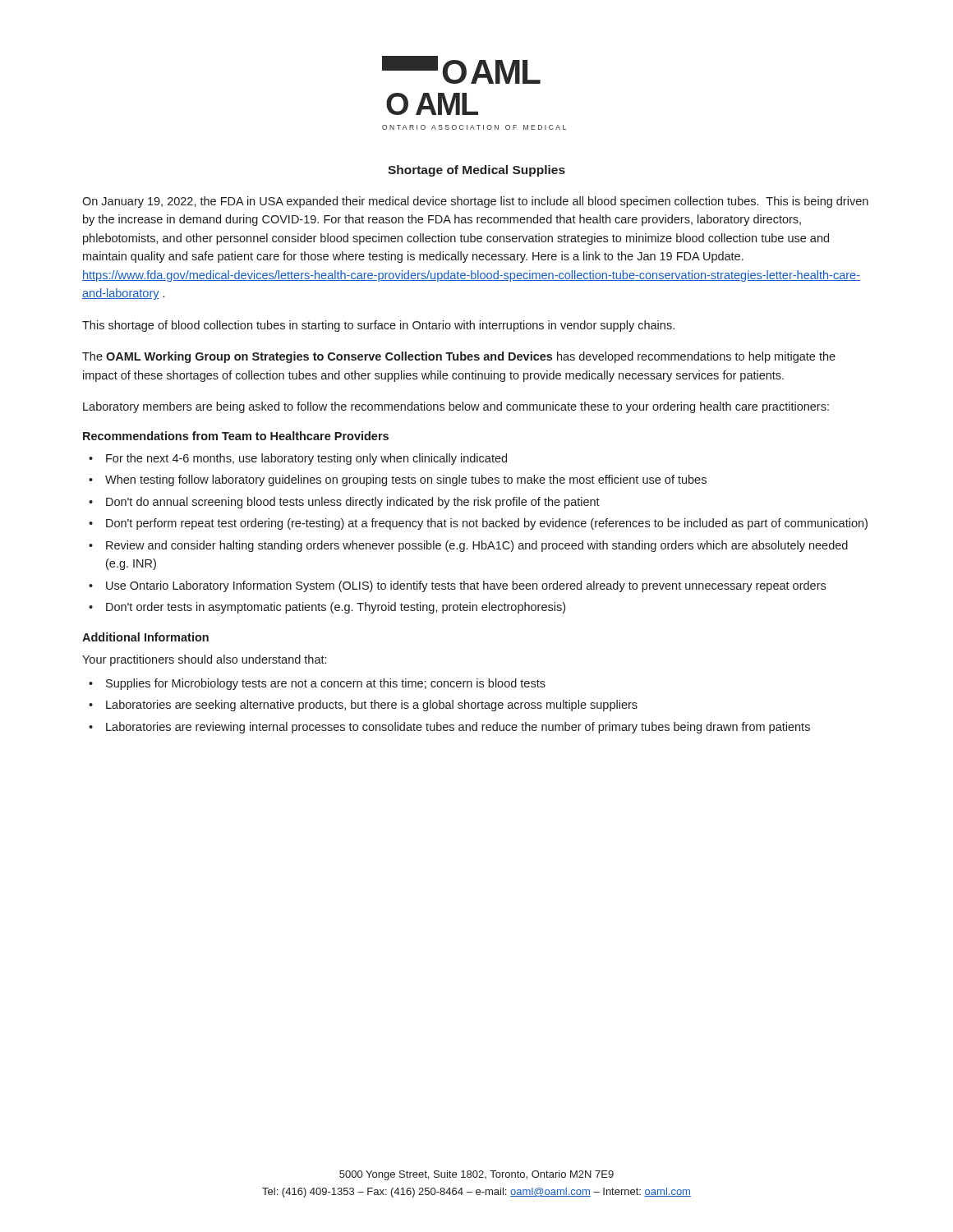Where is the passage that starts "Review and consider halting"?

pos(477,554)
